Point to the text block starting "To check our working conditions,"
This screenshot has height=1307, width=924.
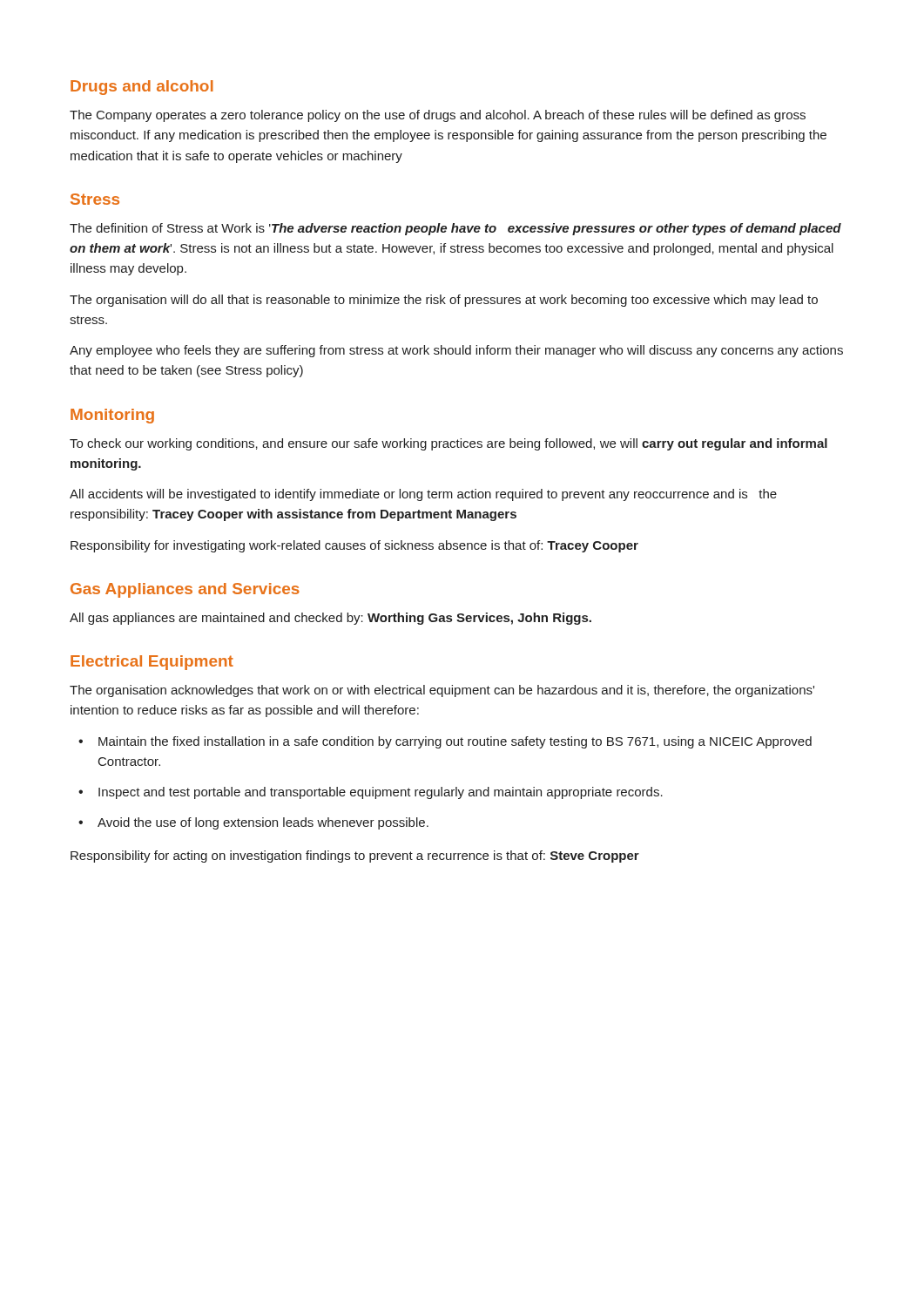(x=449, y=453)
